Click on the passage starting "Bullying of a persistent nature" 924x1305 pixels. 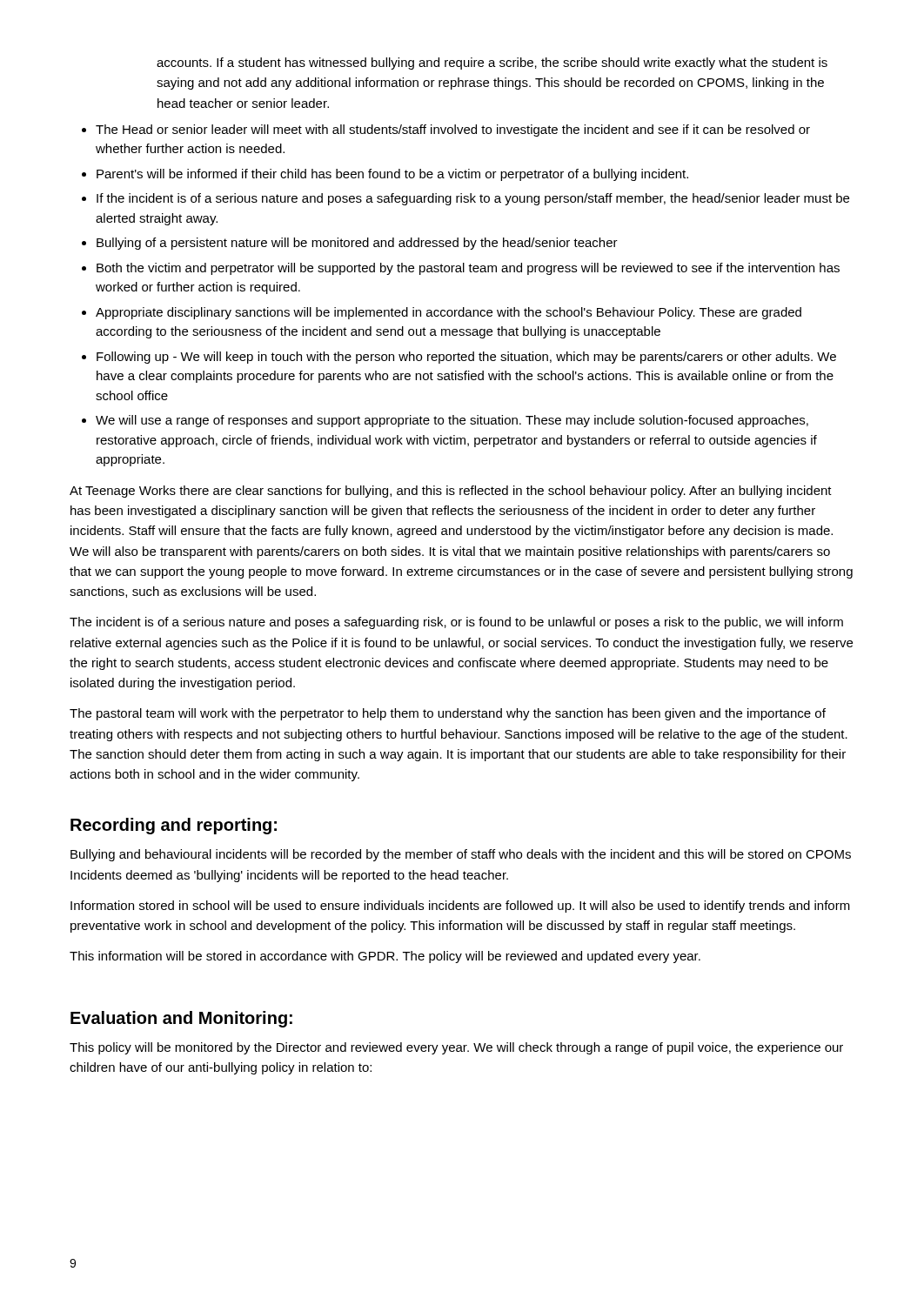click(x=462, y=243)
